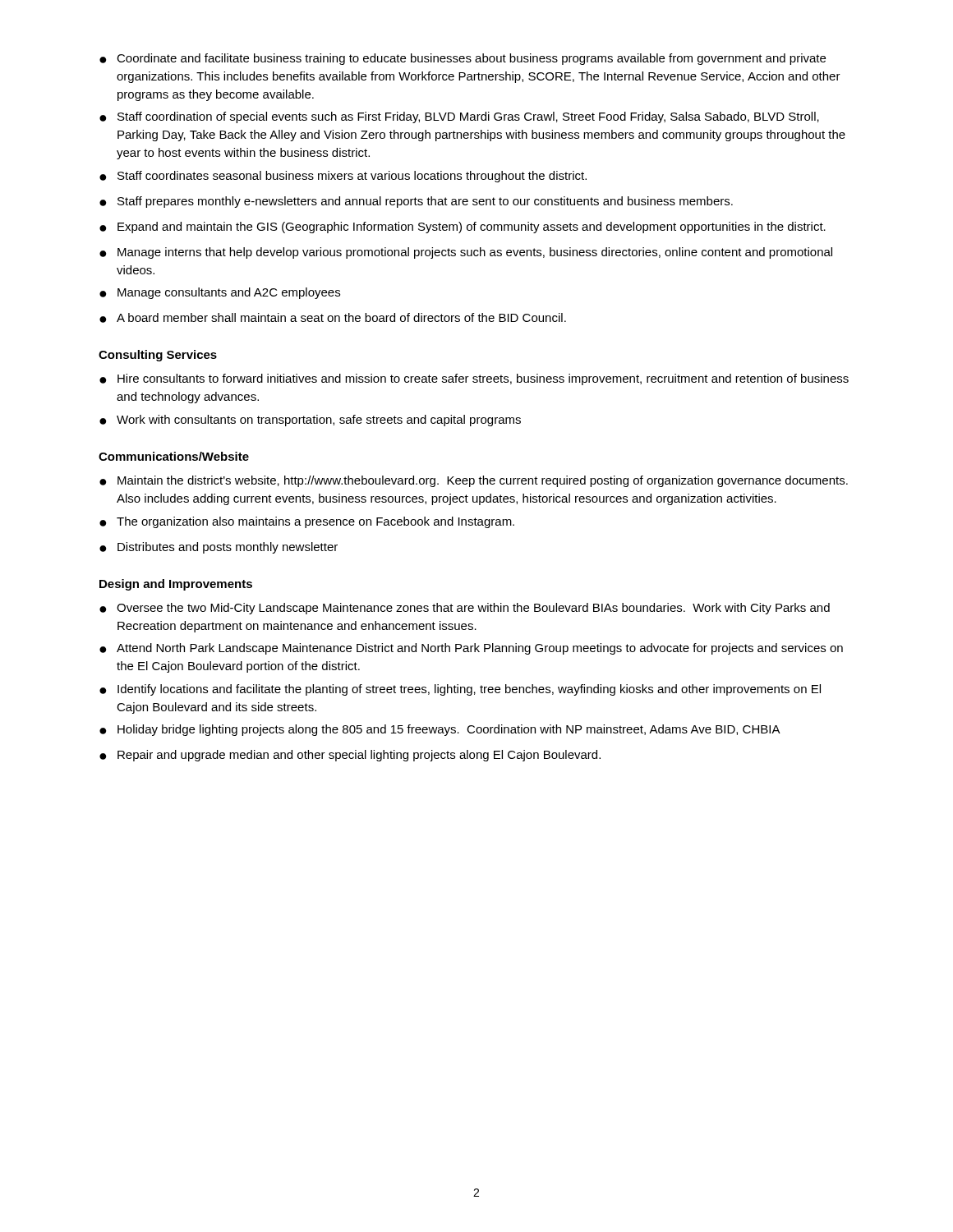Find the list item with the text "● The organization also"
This screenshot has height=1232, width=953.
point(476,522)
